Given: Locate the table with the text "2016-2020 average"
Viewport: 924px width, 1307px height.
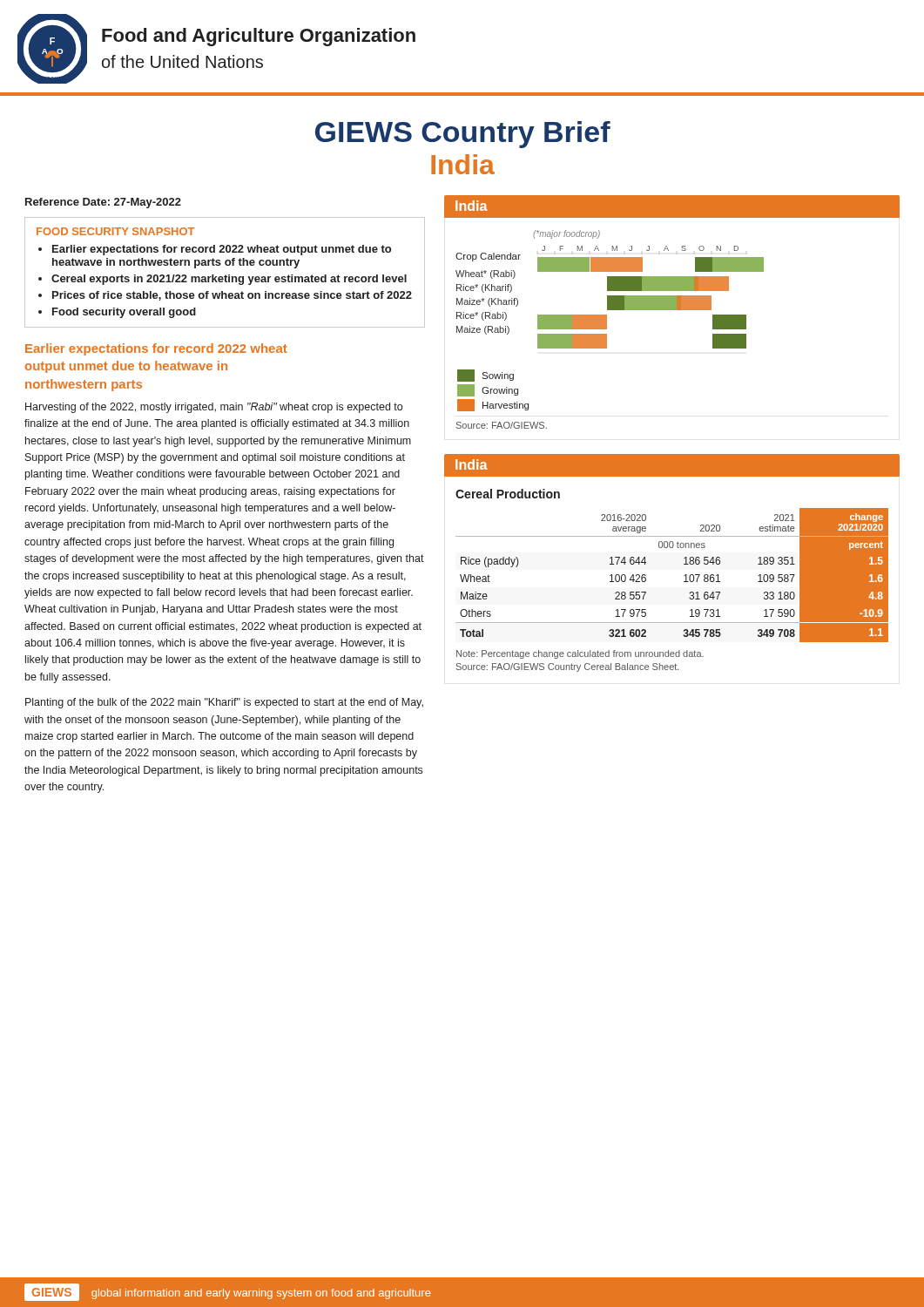Looking at the screenshot, I should click(672, 575).
